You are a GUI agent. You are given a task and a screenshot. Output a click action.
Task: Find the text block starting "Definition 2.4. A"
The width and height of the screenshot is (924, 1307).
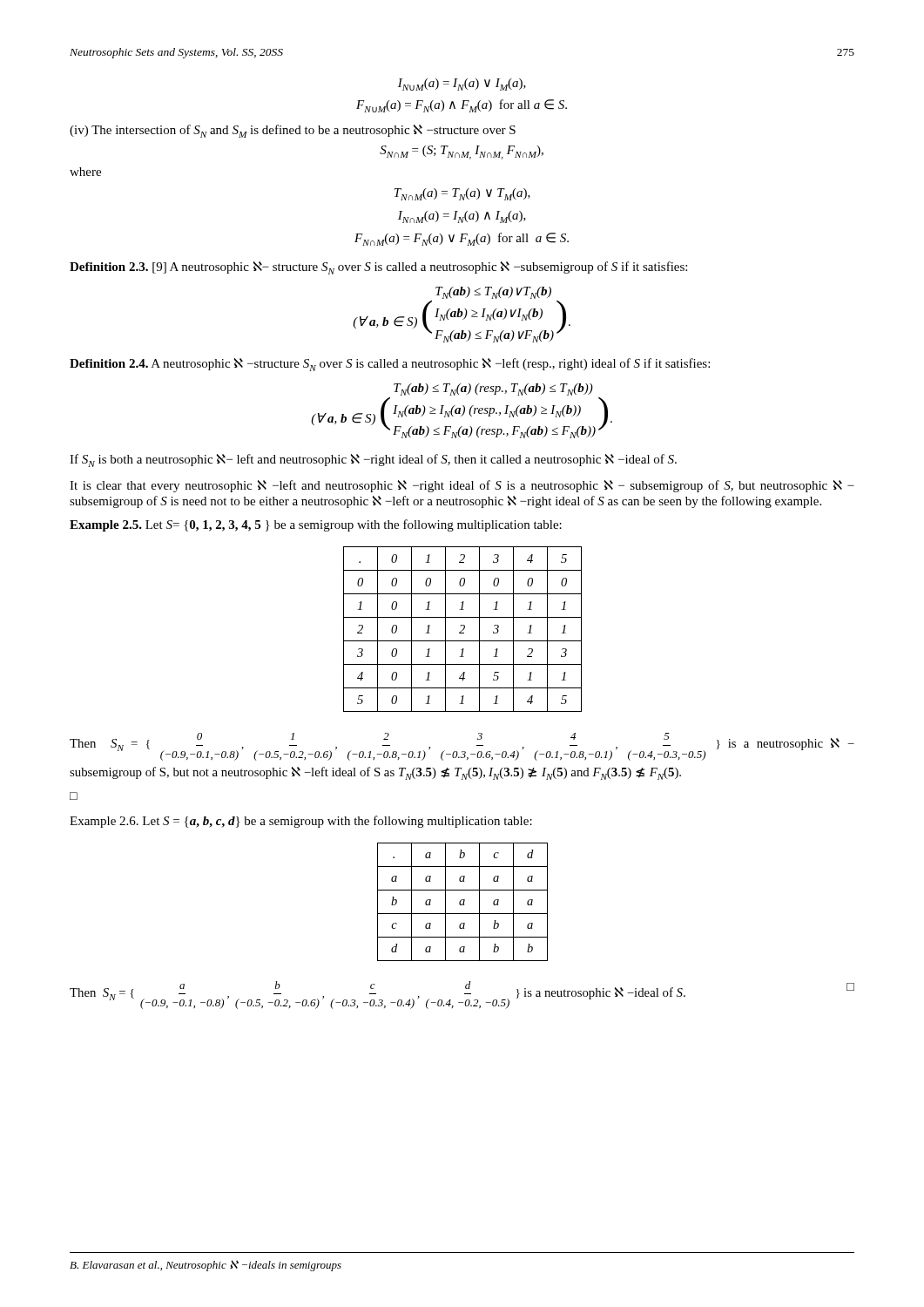tap(390, 364)
